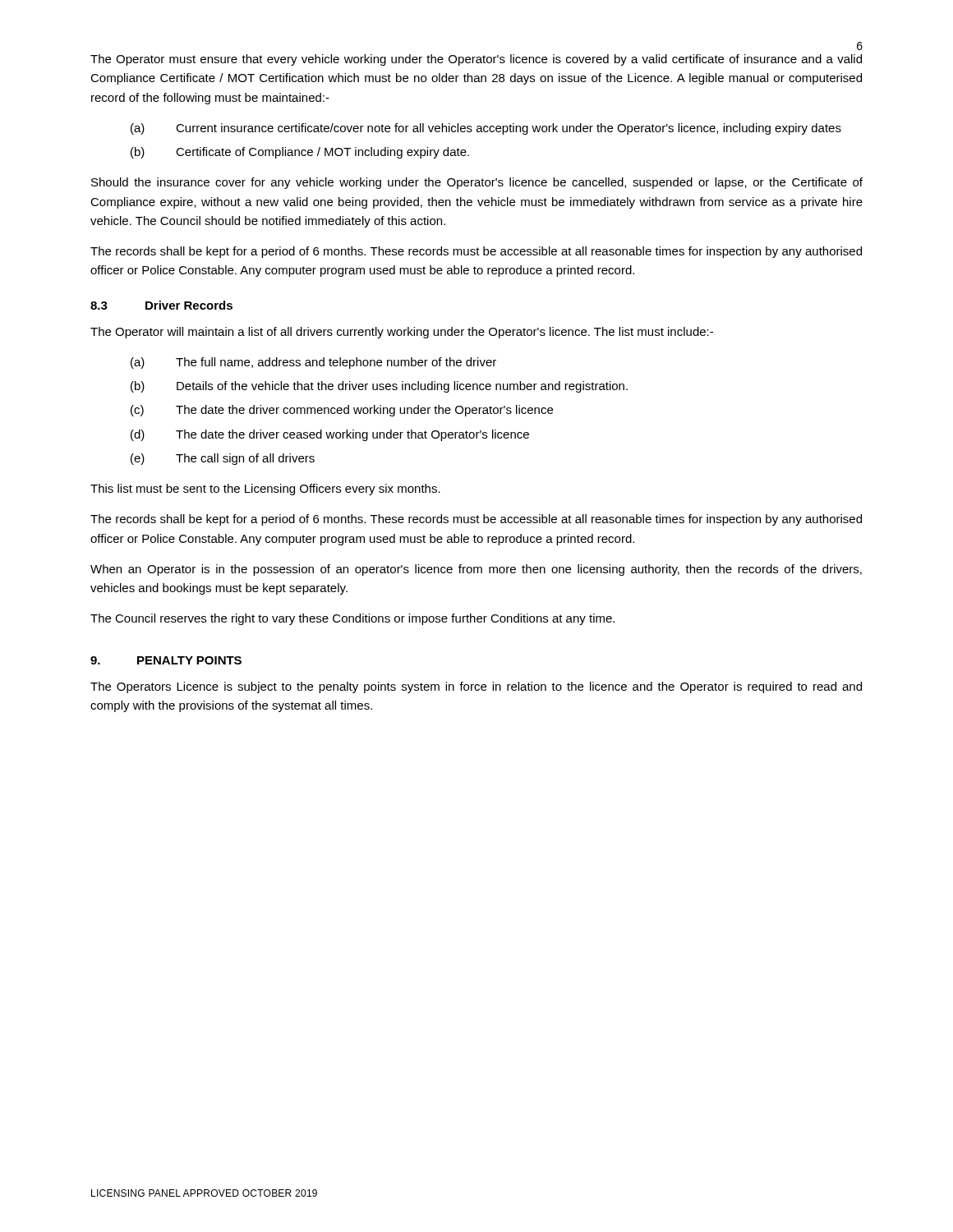Click on the text block containing "The Operator must ensure that every"
The height and width of the screenshot is (1232, 953).
coord(476,78)
